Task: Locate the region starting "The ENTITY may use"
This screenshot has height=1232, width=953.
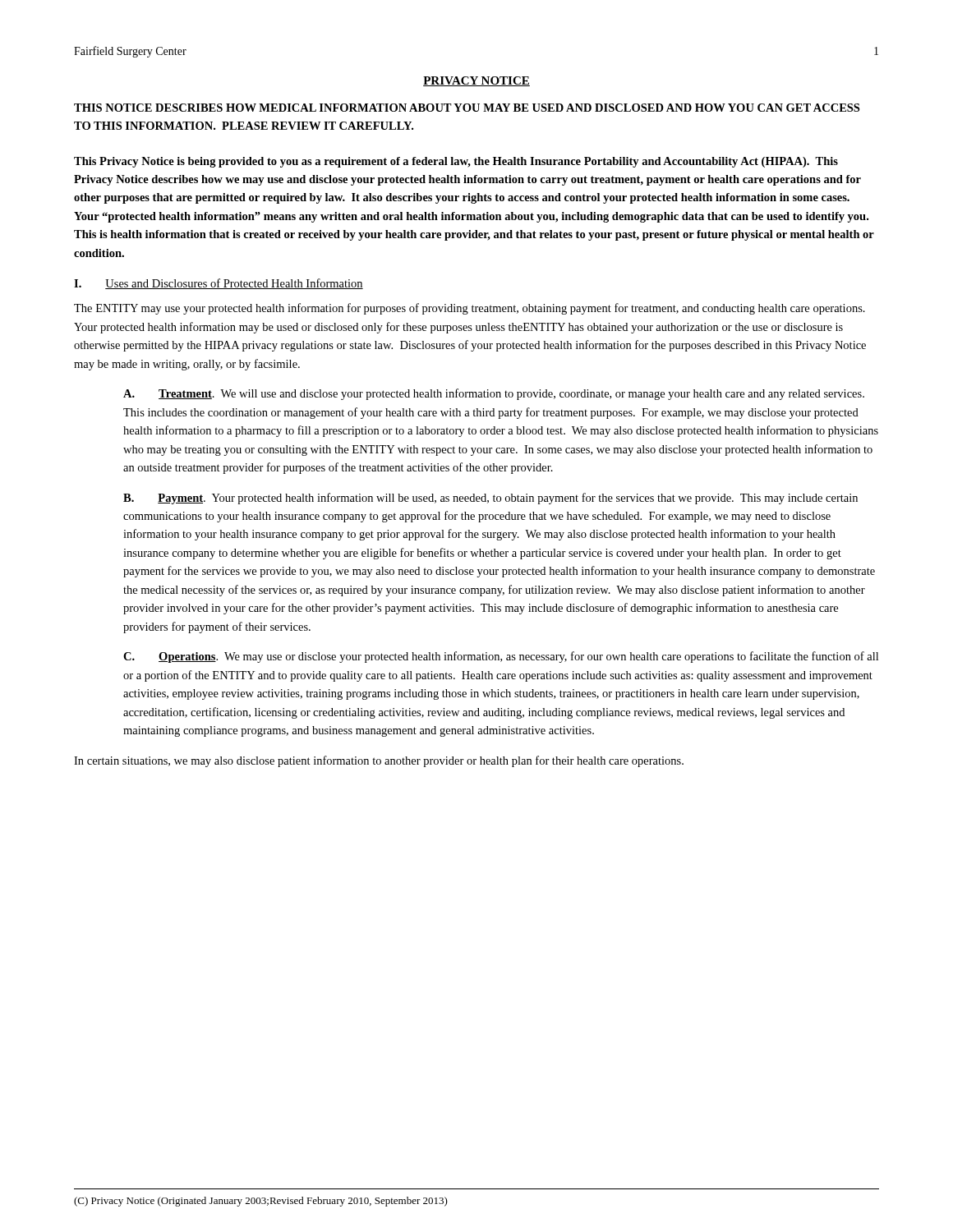Action: pos(471,336)
